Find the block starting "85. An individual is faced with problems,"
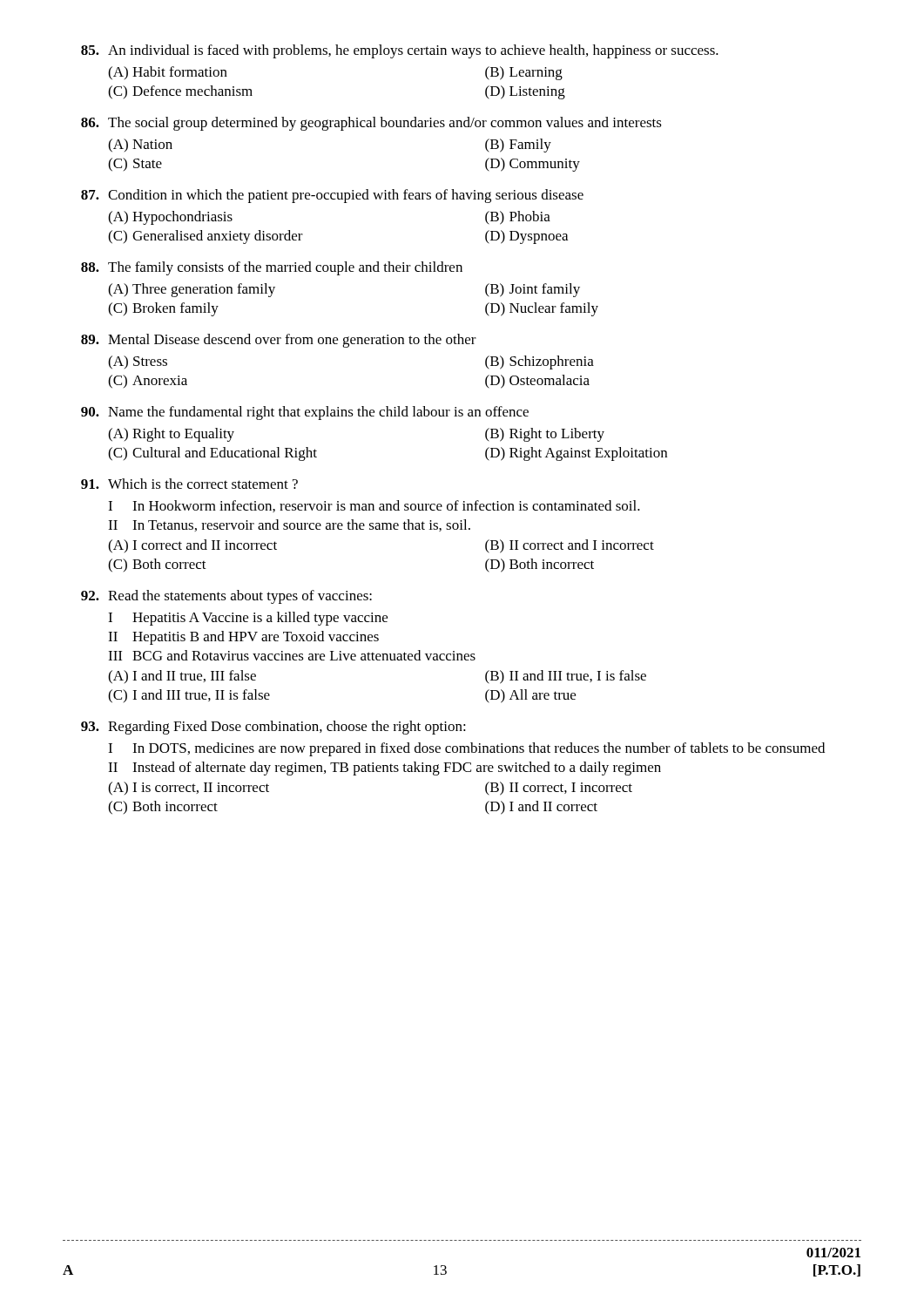The image size is (924, 1307). click(400, 51)
